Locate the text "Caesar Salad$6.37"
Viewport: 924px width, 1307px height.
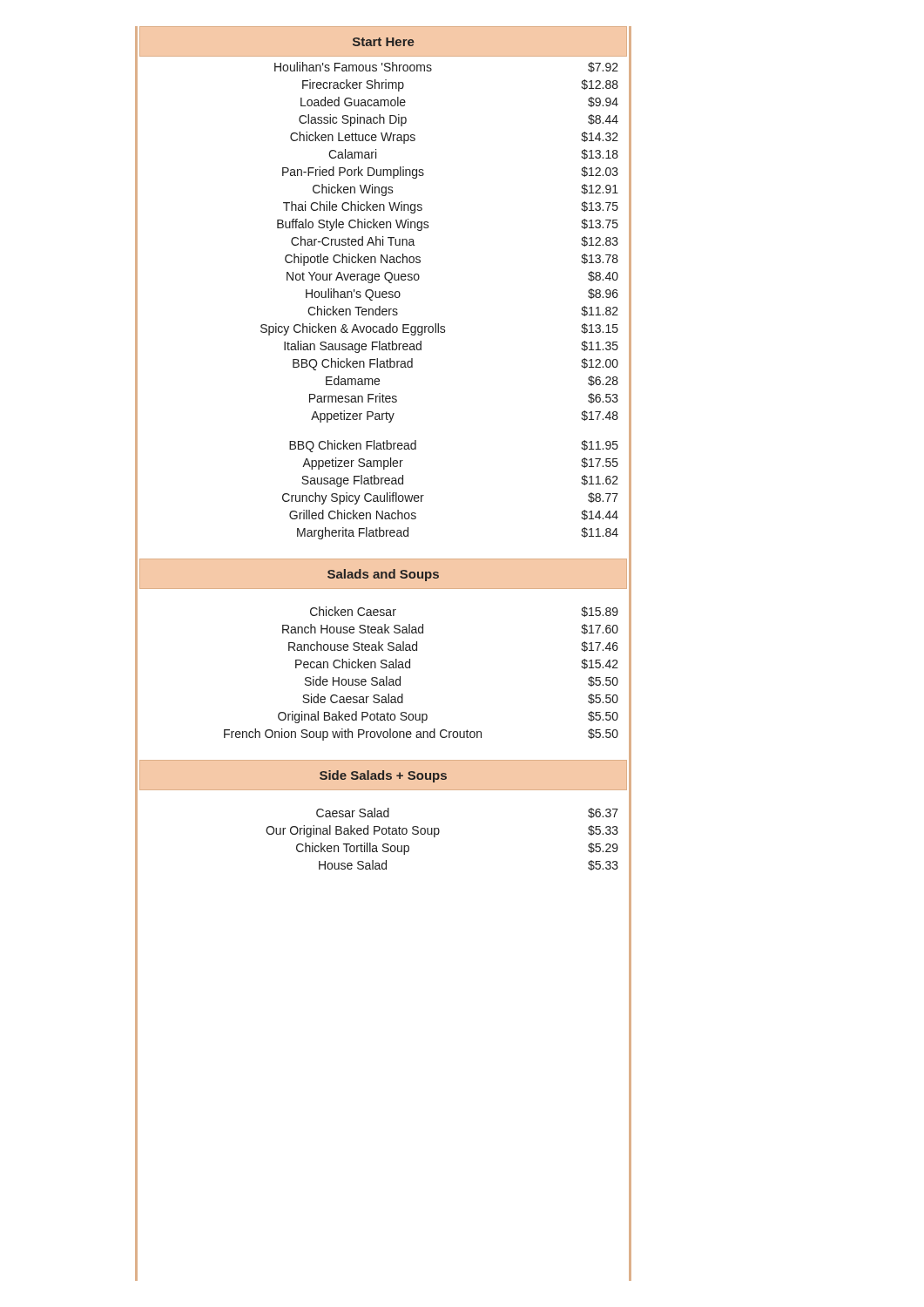383,813
